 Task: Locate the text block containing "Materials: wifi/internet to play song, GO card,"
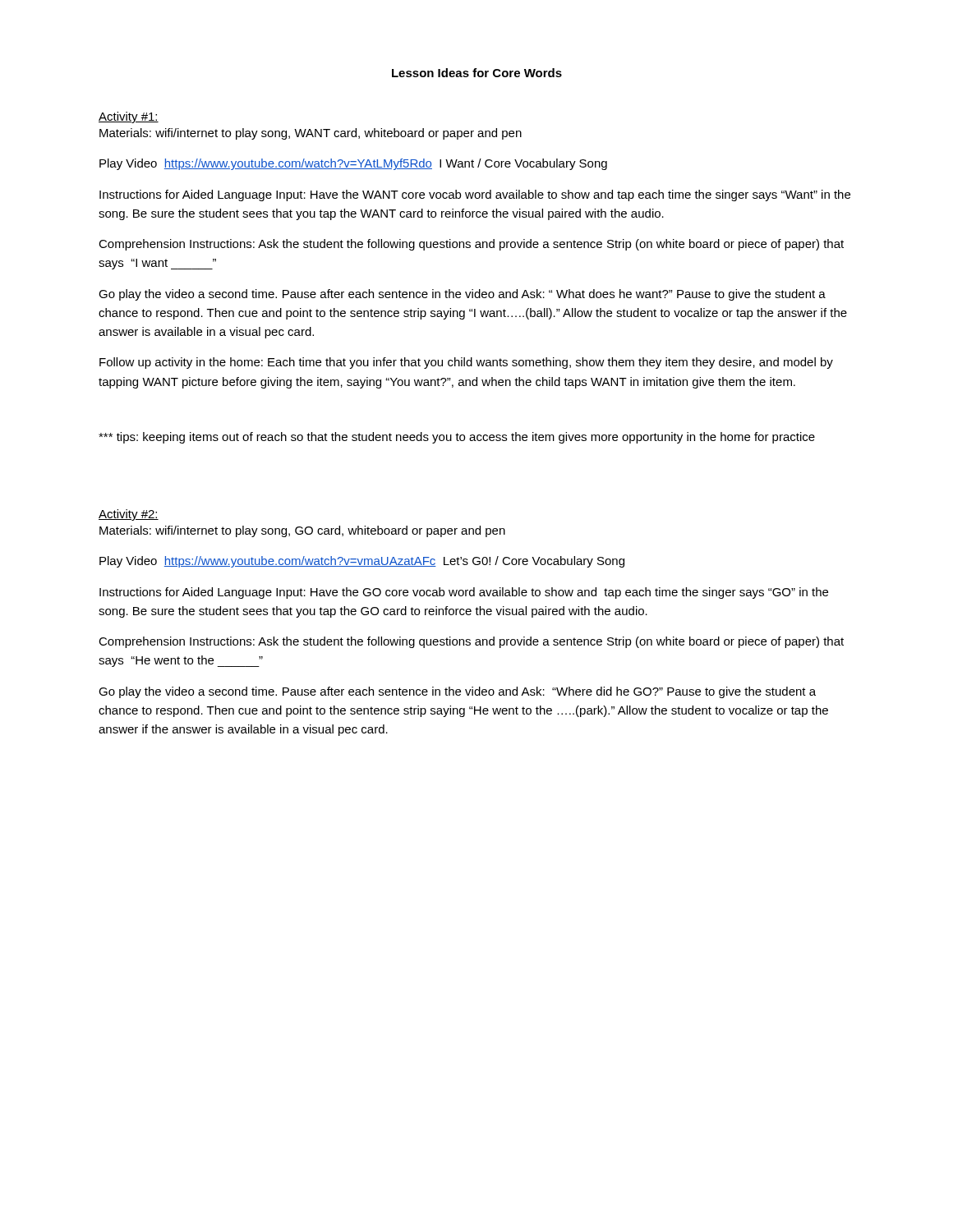(302, 530)
